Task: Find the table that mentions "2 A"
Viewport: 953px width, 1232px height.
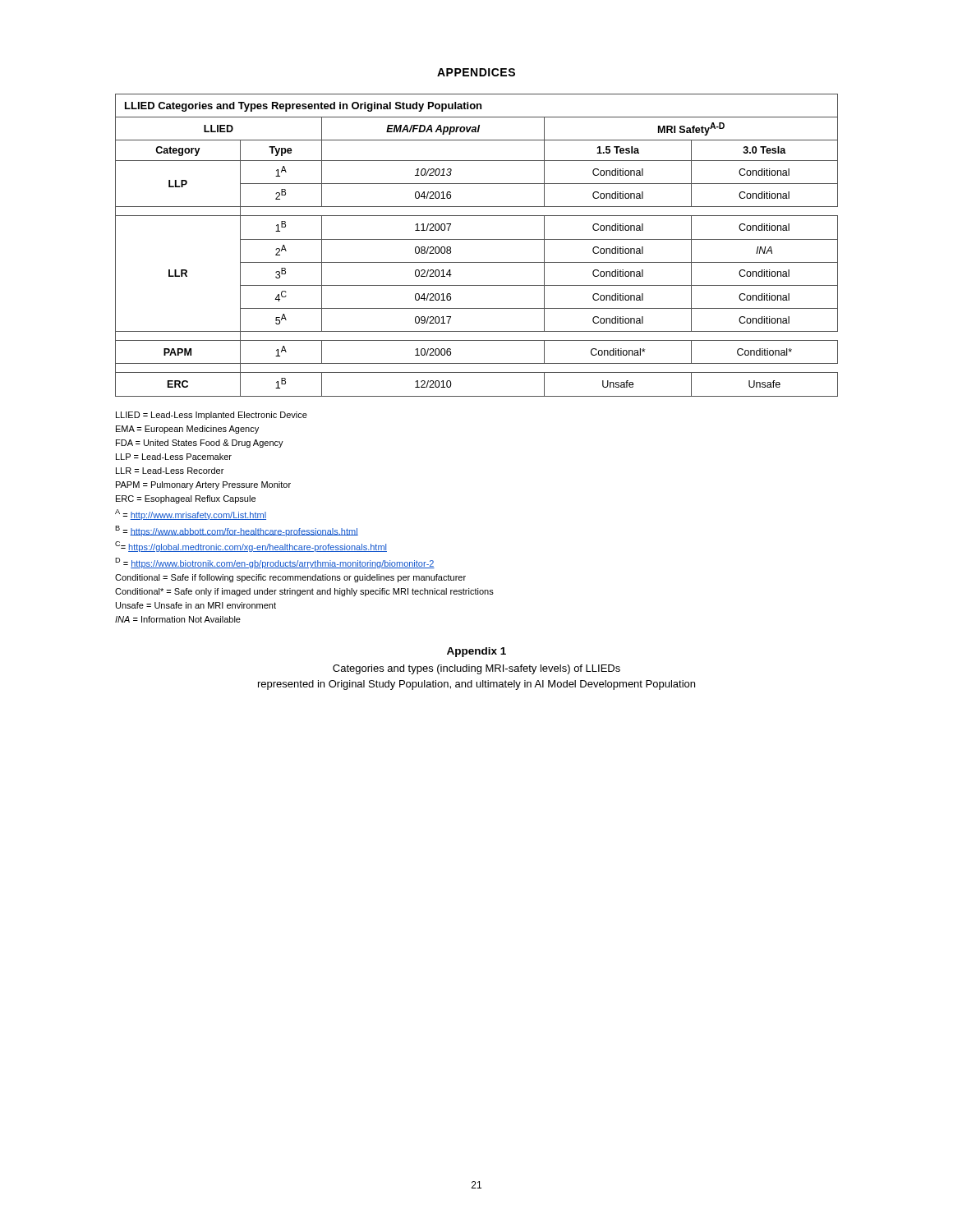Action: point(476,245)
